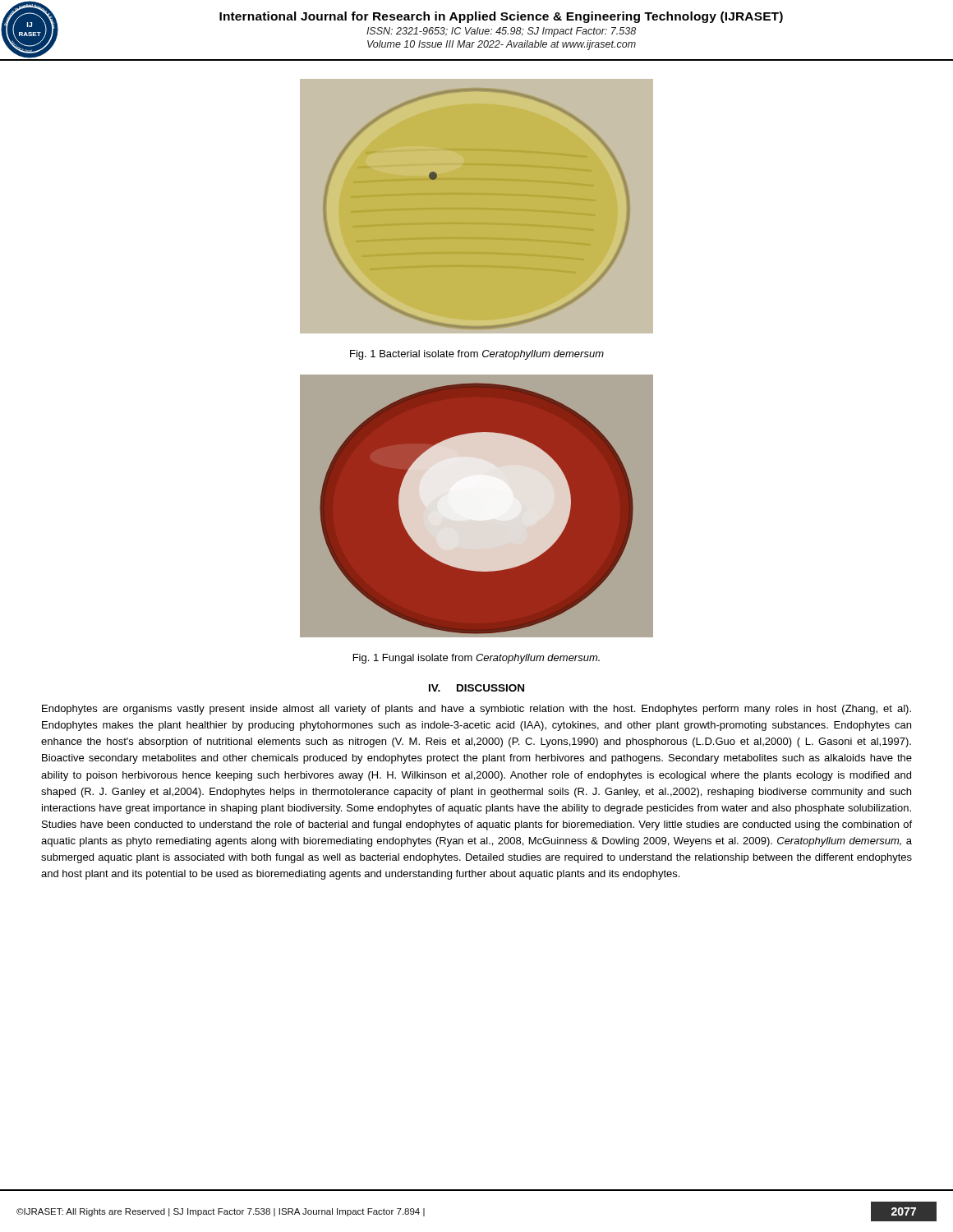This screenshot has width=953, height=1232.
Task: Select the section header that says "IV. DISCUSSION"
Action: (x=476, y=688)
